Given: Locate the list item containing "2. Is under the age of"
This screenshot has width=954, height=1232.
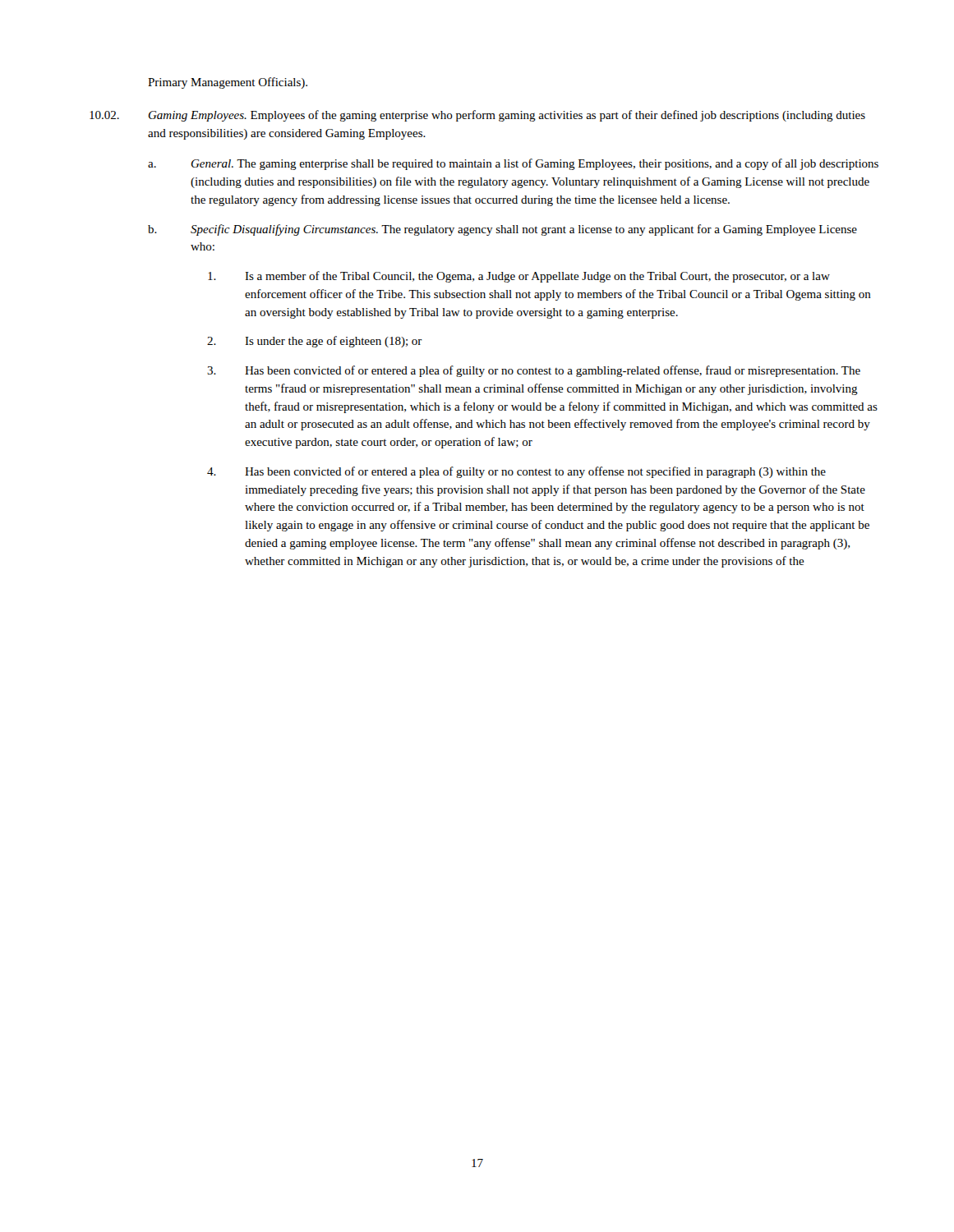Looking at the screenshot, I should (x=315, y=342).
